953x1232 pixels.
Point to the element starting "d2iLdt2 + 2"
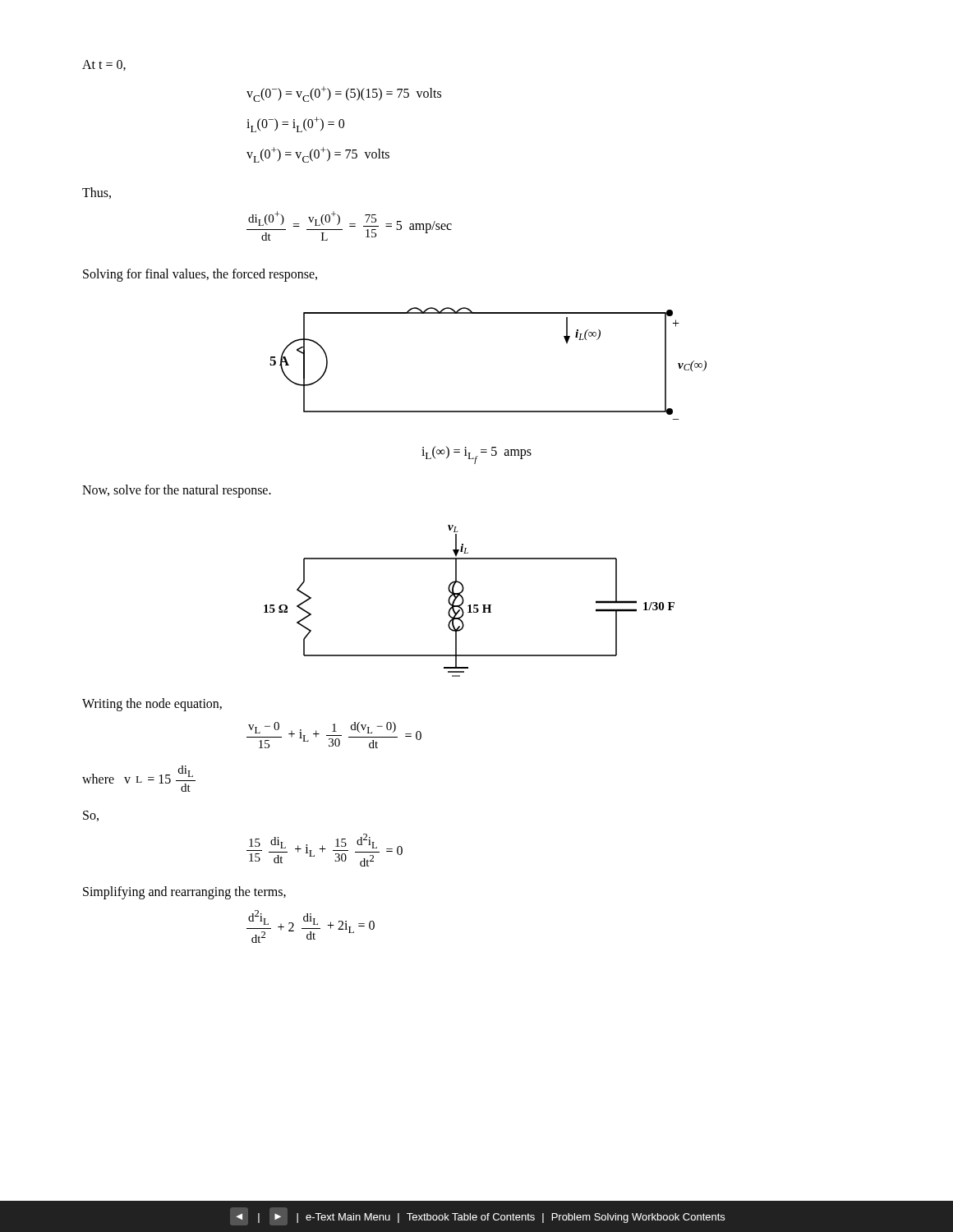311,927
